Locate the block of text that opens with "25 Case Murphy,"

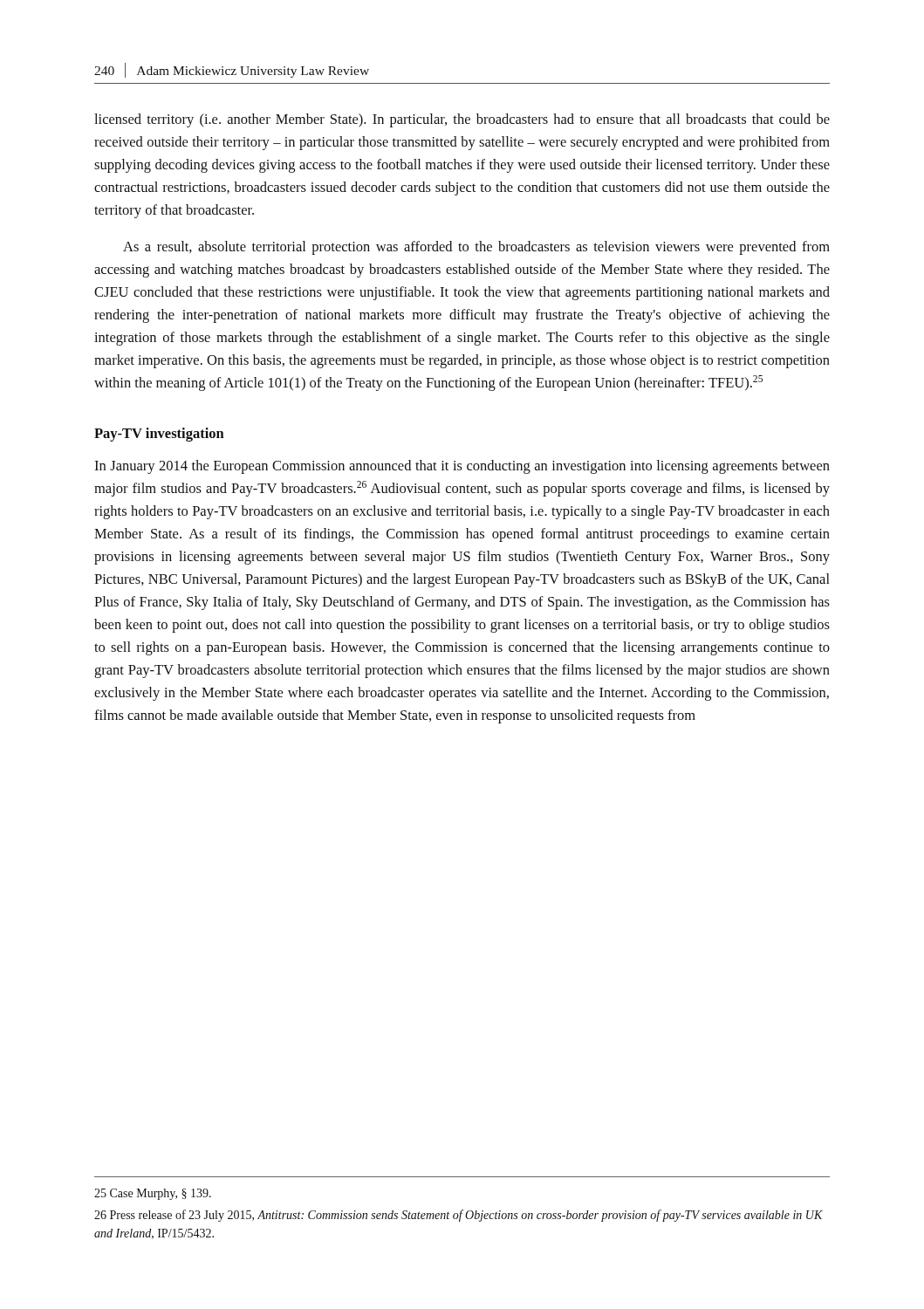pos(153,1193)
